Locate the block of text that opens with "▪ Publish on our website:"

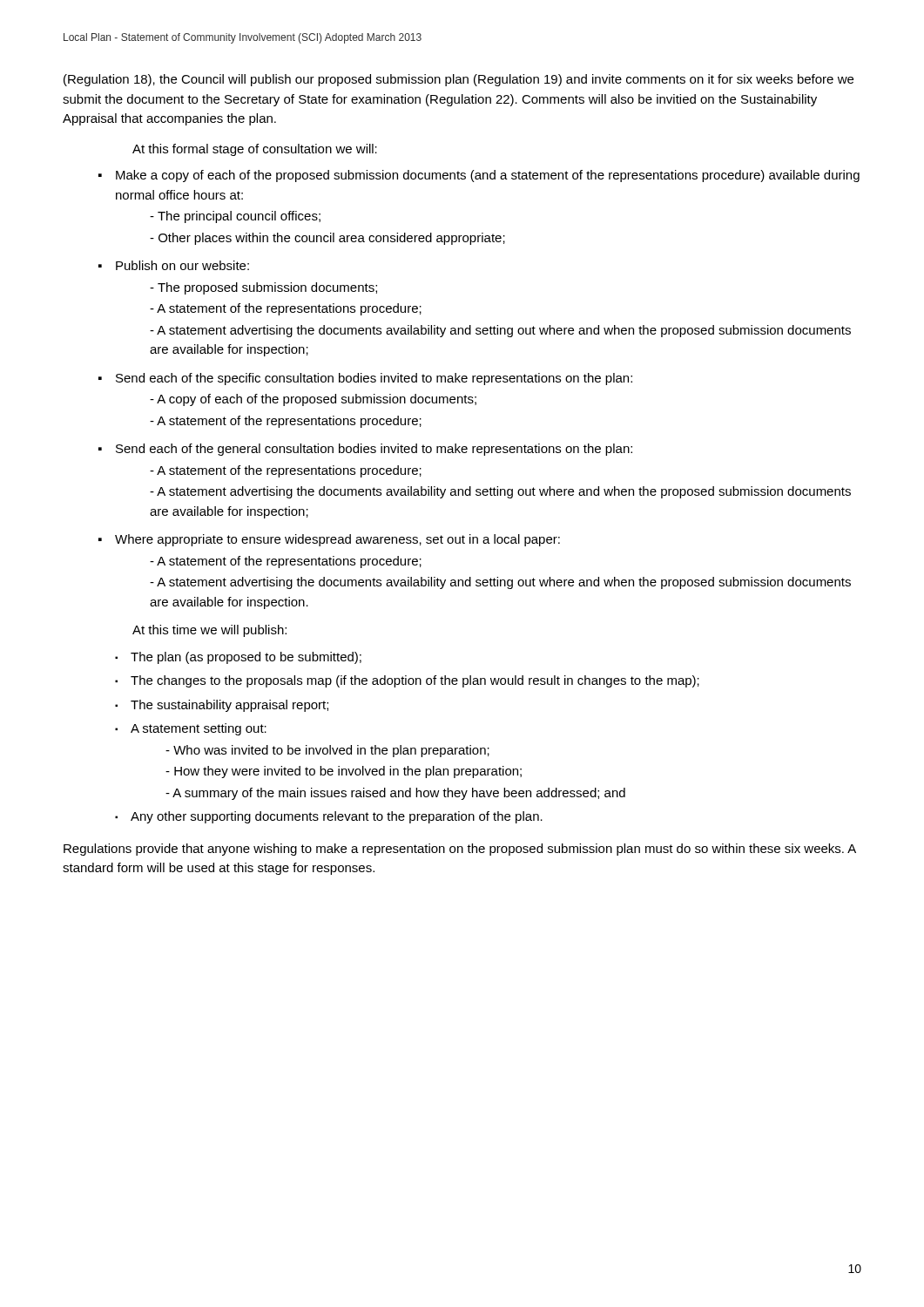pos(174,265)
